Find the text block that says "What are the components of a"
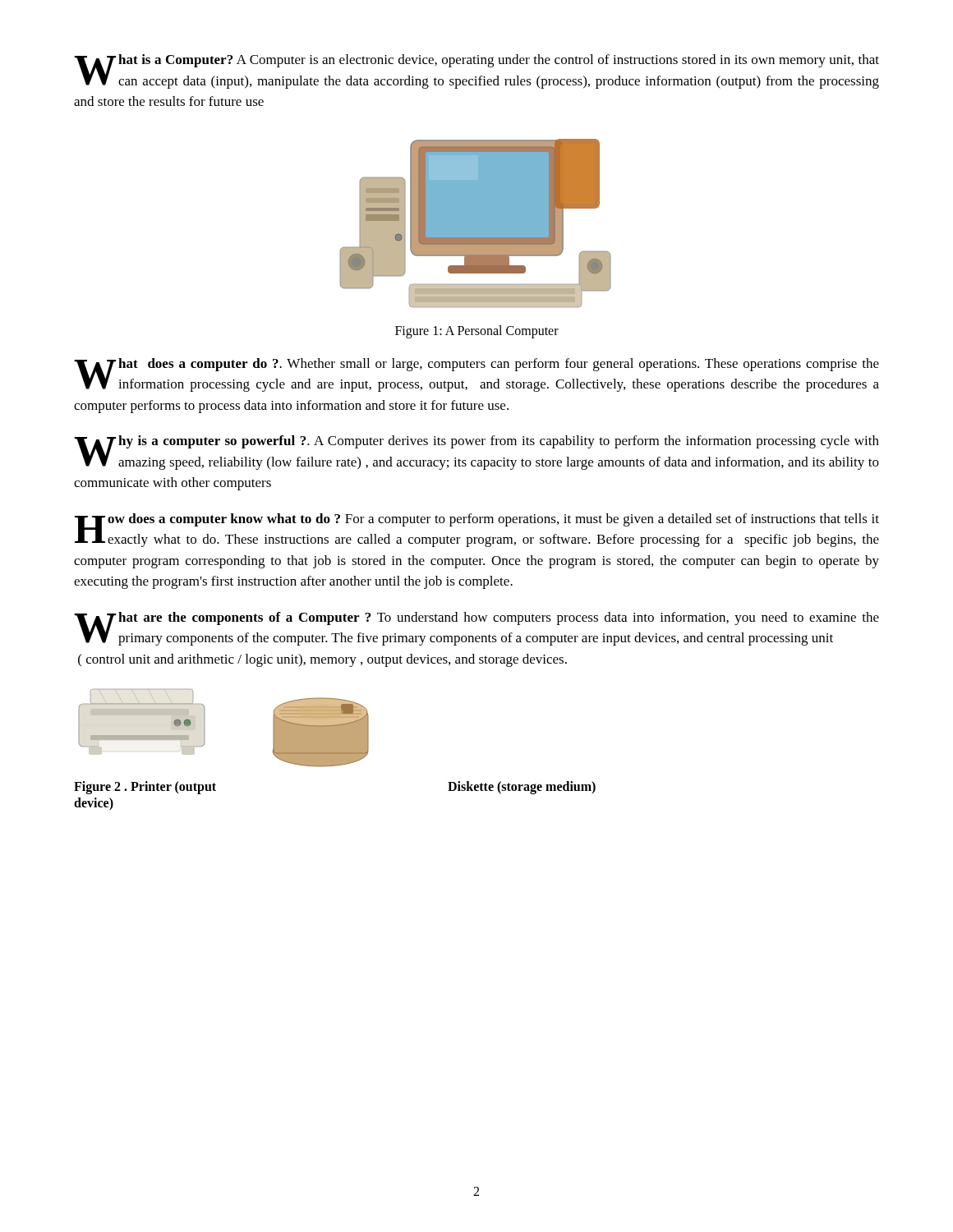This screenshot has height=1232, width=953. pyautogui.click(x=476, y=637)
